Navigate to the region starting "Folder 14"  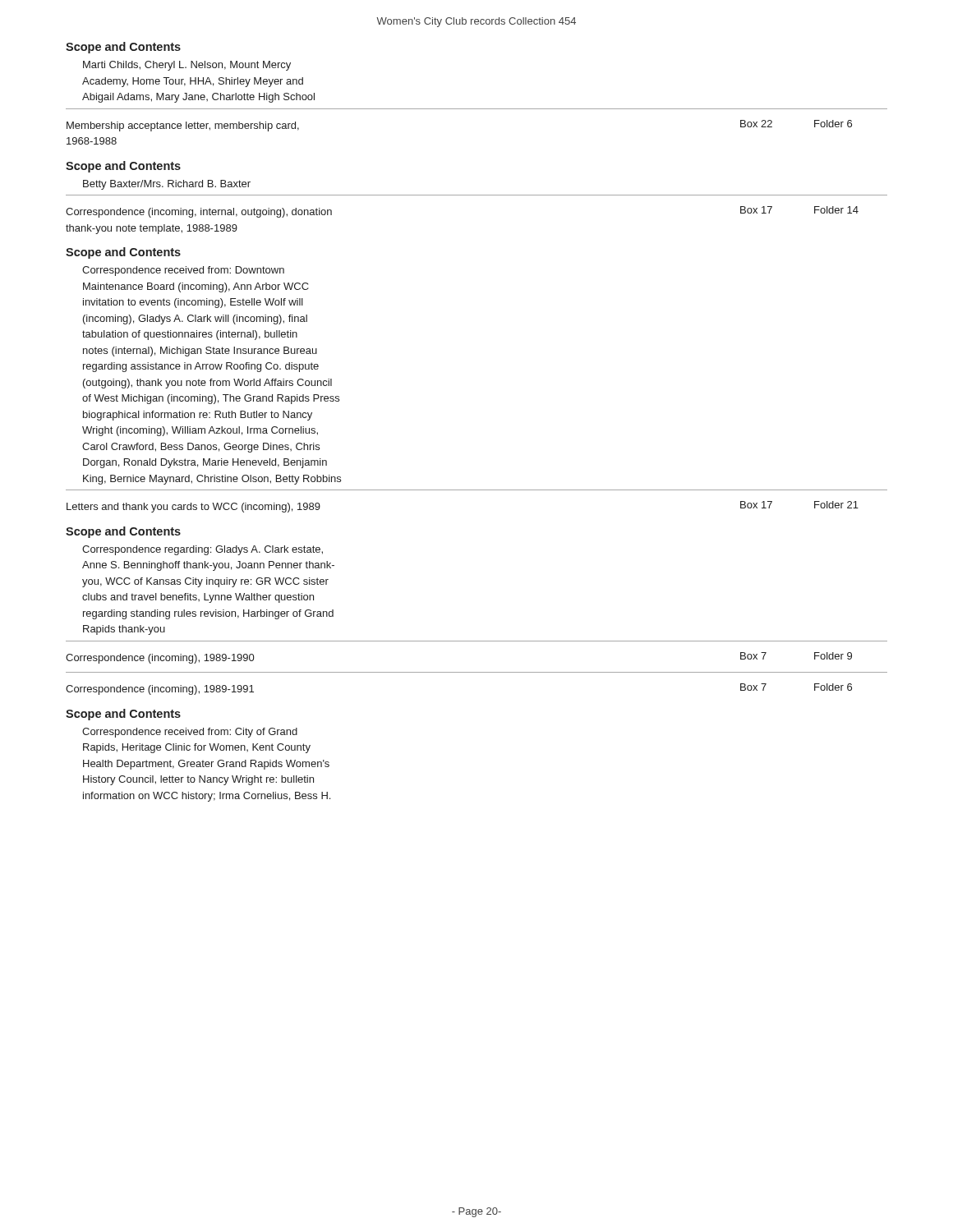click(x=836, y=210)
